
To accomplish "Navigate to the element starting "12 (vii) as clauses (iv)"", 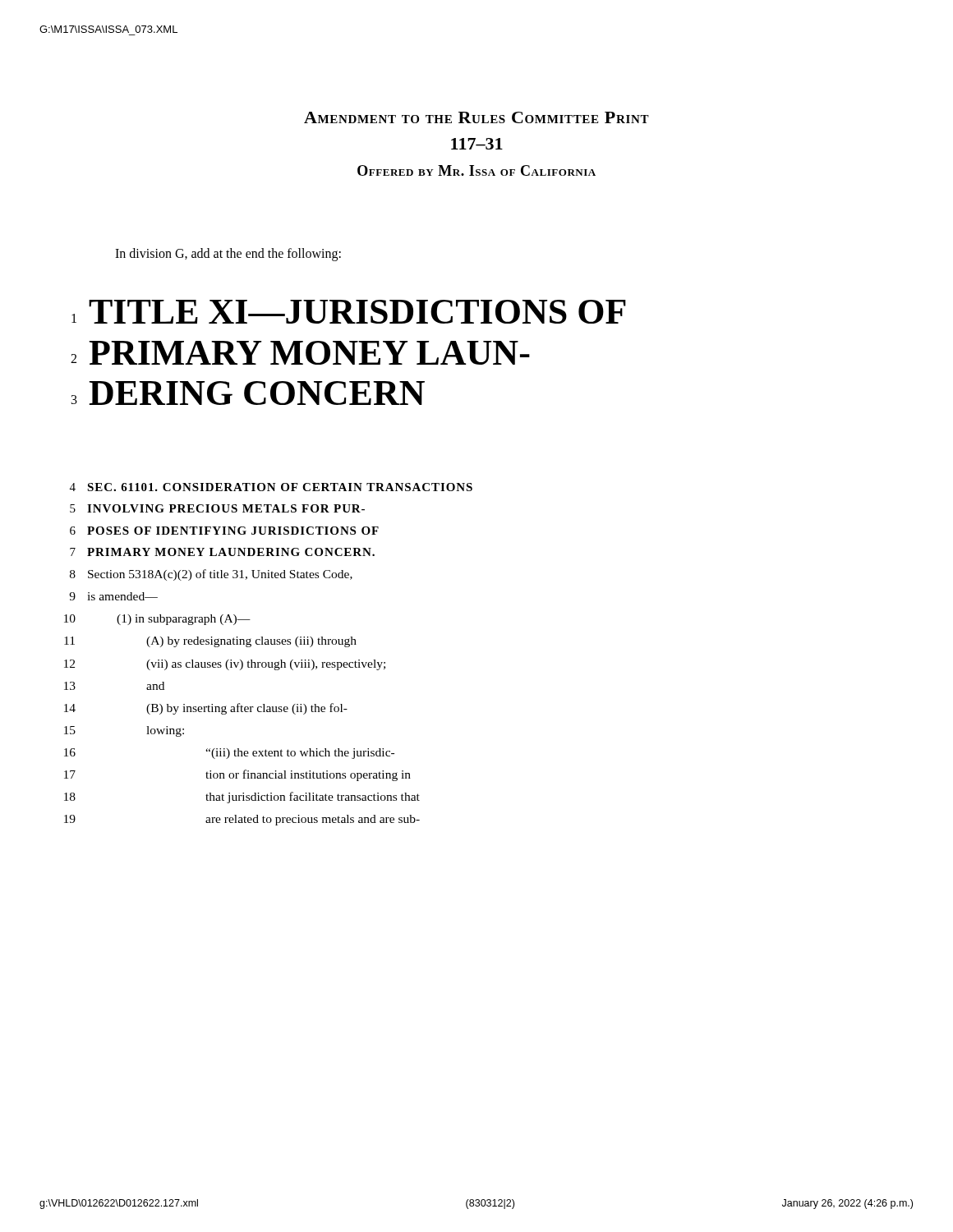I will pyautogui.click(x=225, y=665).
